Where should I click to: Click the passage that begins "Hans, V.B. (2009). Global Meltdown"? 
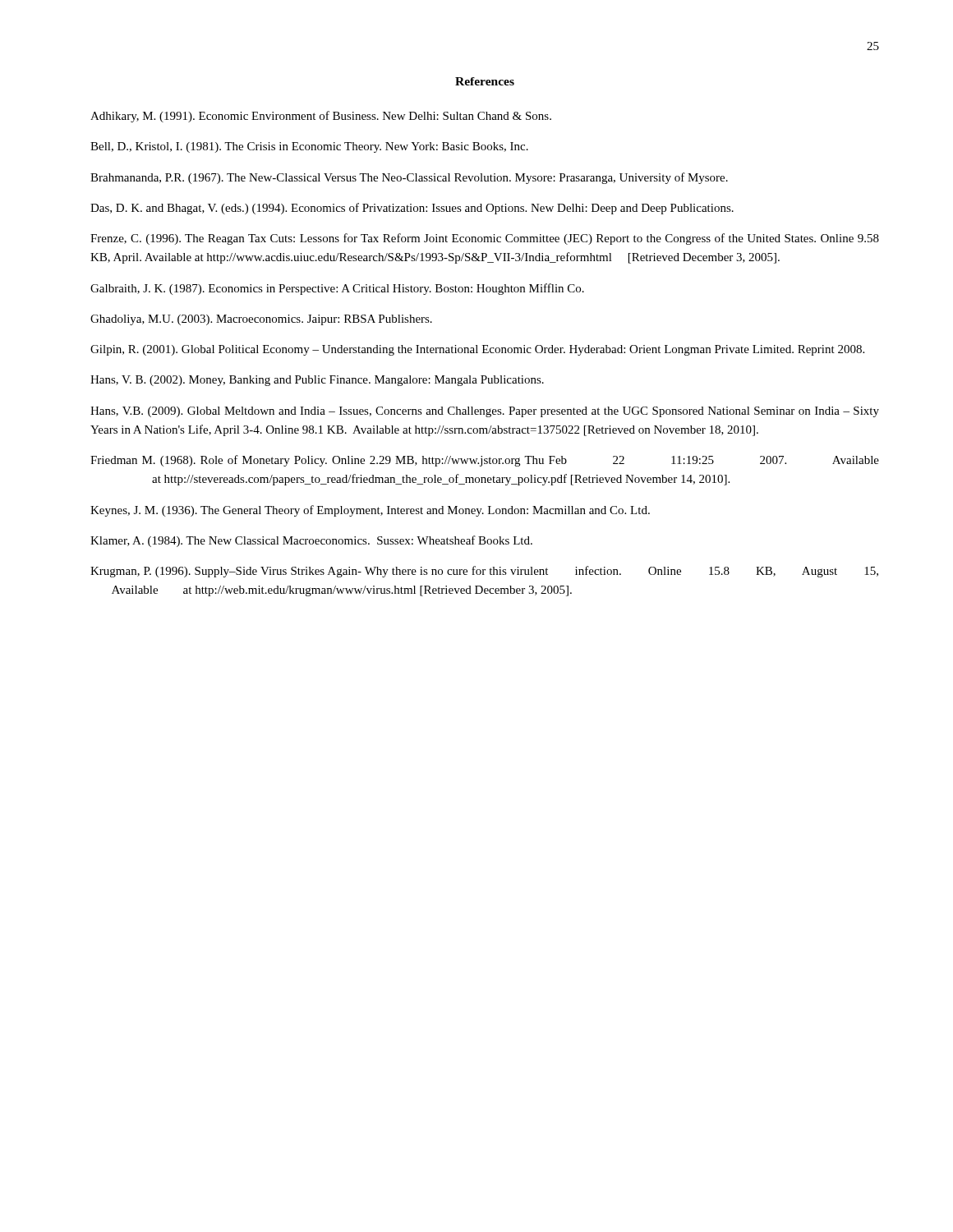point(485,420)
